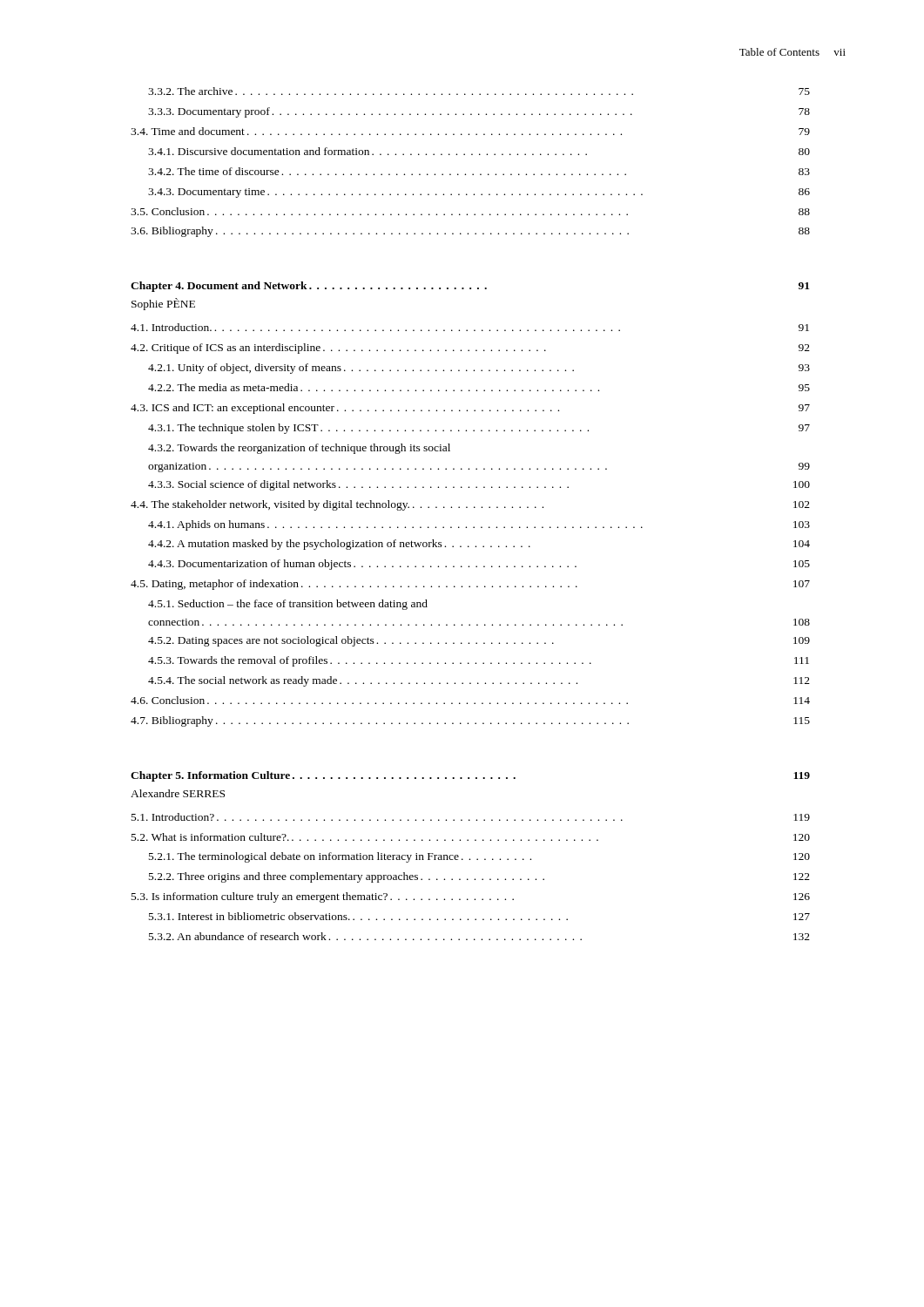
Task: Locate the list item with the text "4.5.4. The social network"
Action: pyautogui.click(x=479, y=681)
